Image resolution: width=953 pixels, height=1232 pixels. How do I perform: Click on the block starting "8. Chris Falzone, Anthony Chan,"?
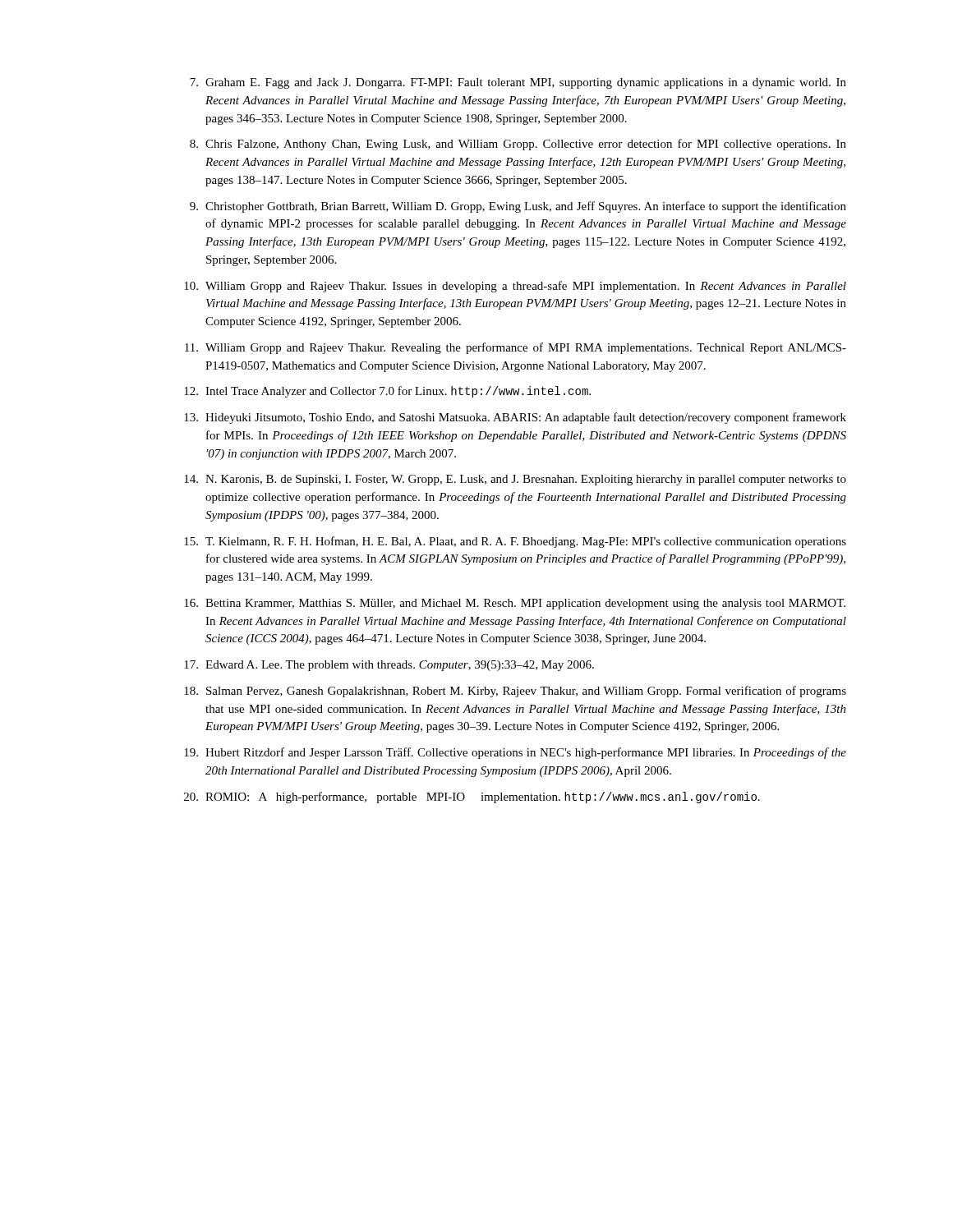pos(505,163)
